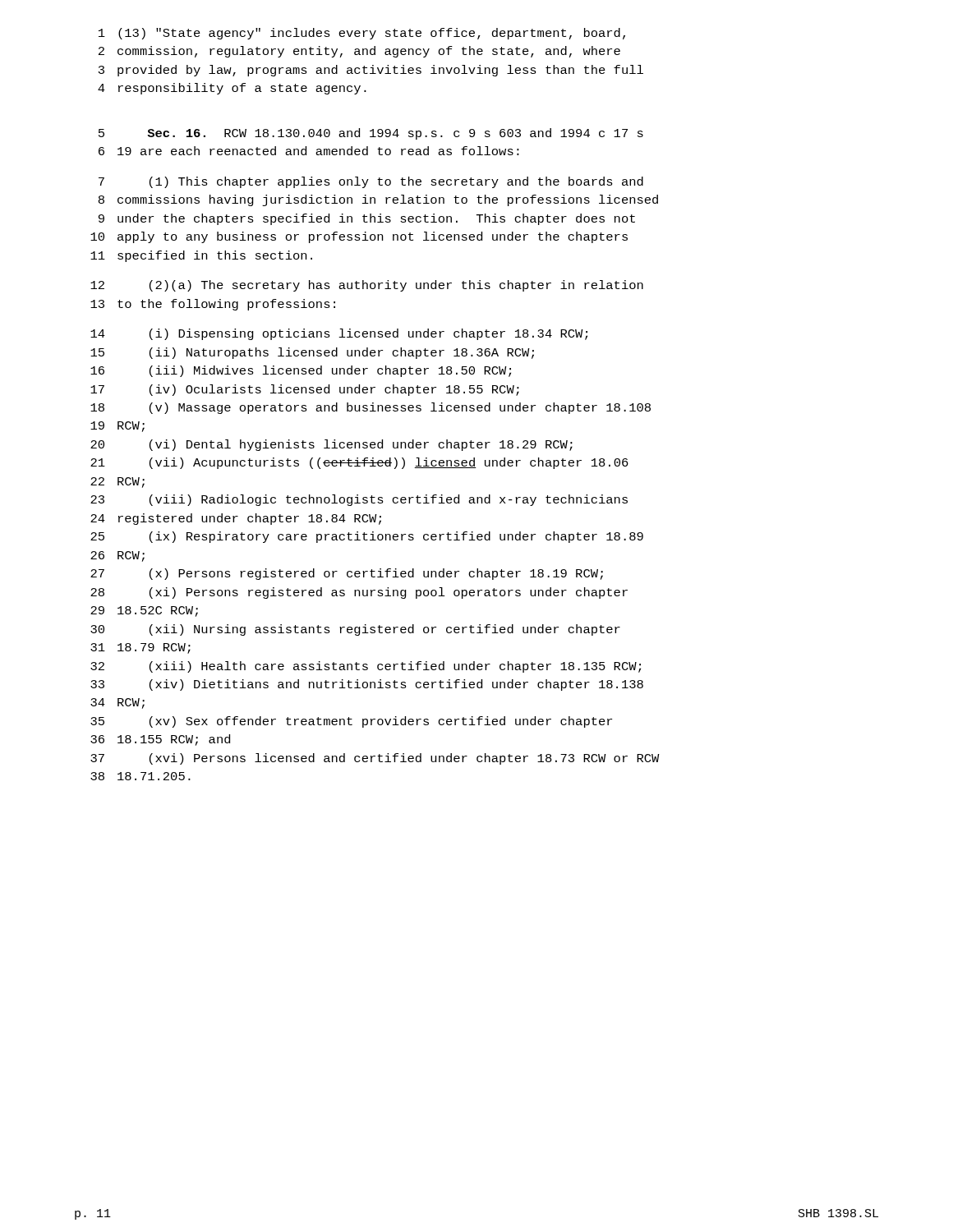Where is the passage that starts "37 (xvi) Persons licensed and certified under chapter"?
Viewport: 953px width, 1232px height.
tap(476, 768)
